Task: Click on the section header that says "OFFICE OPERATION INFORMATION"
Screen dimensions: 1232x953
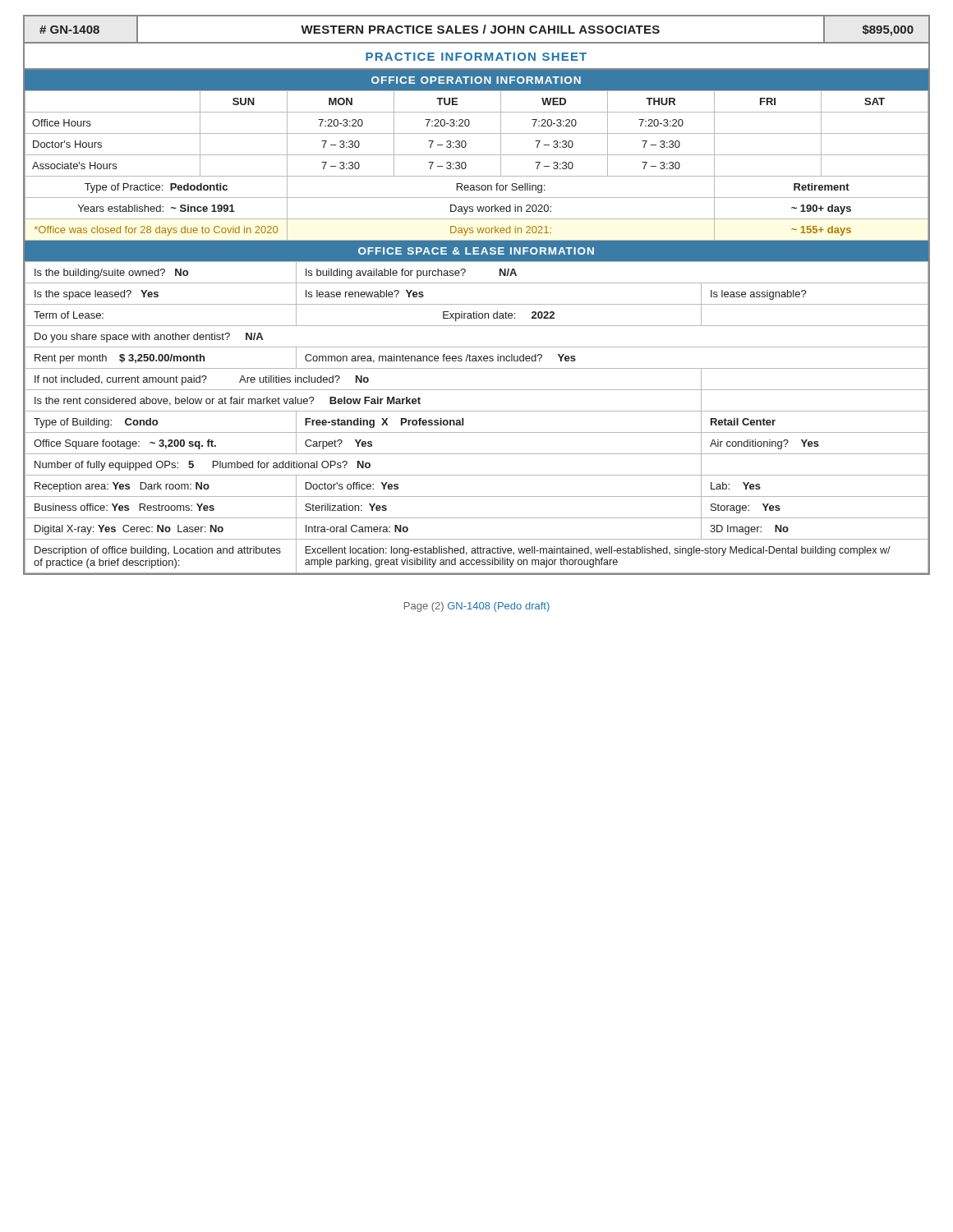Action: (476, 80)
